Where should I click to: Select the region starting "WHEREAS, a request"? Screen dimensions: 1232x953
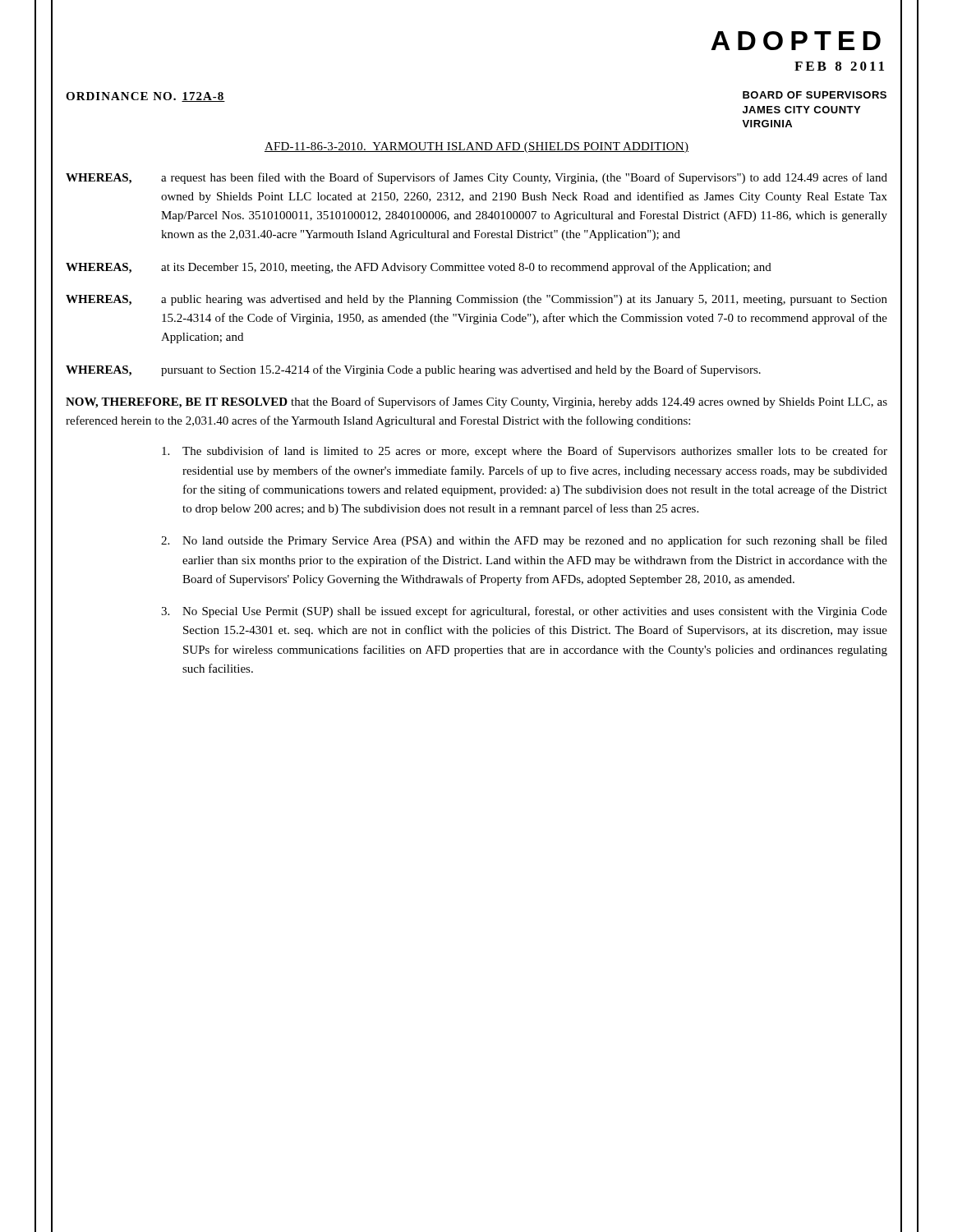click(x=476, y=206)
